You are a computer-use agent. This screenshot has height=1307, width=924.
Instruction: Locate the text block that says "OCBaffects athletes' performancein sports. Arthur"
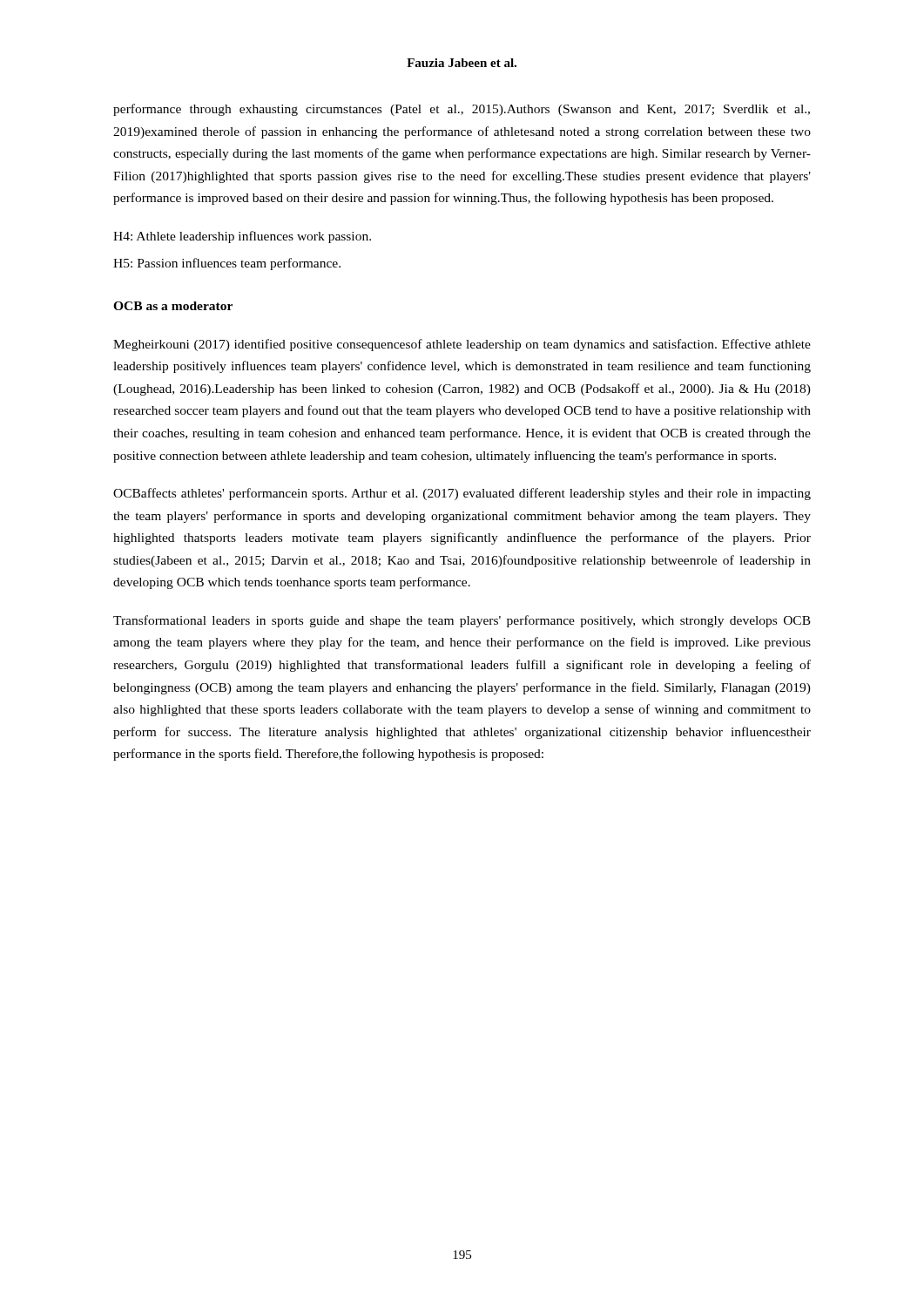click(x=462, y=537)
